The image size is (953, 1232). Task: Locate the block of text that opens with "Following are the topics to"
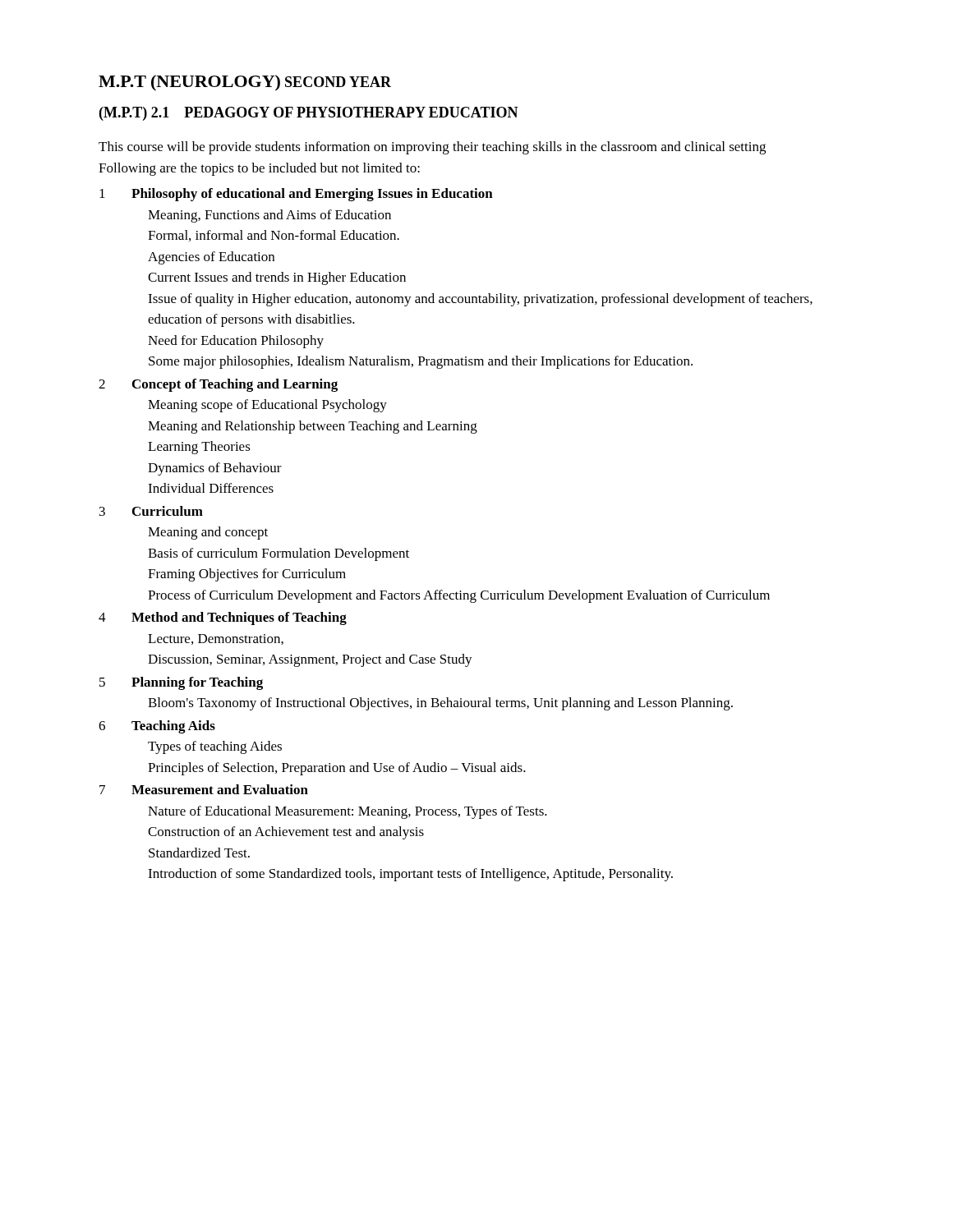[260, 168]
